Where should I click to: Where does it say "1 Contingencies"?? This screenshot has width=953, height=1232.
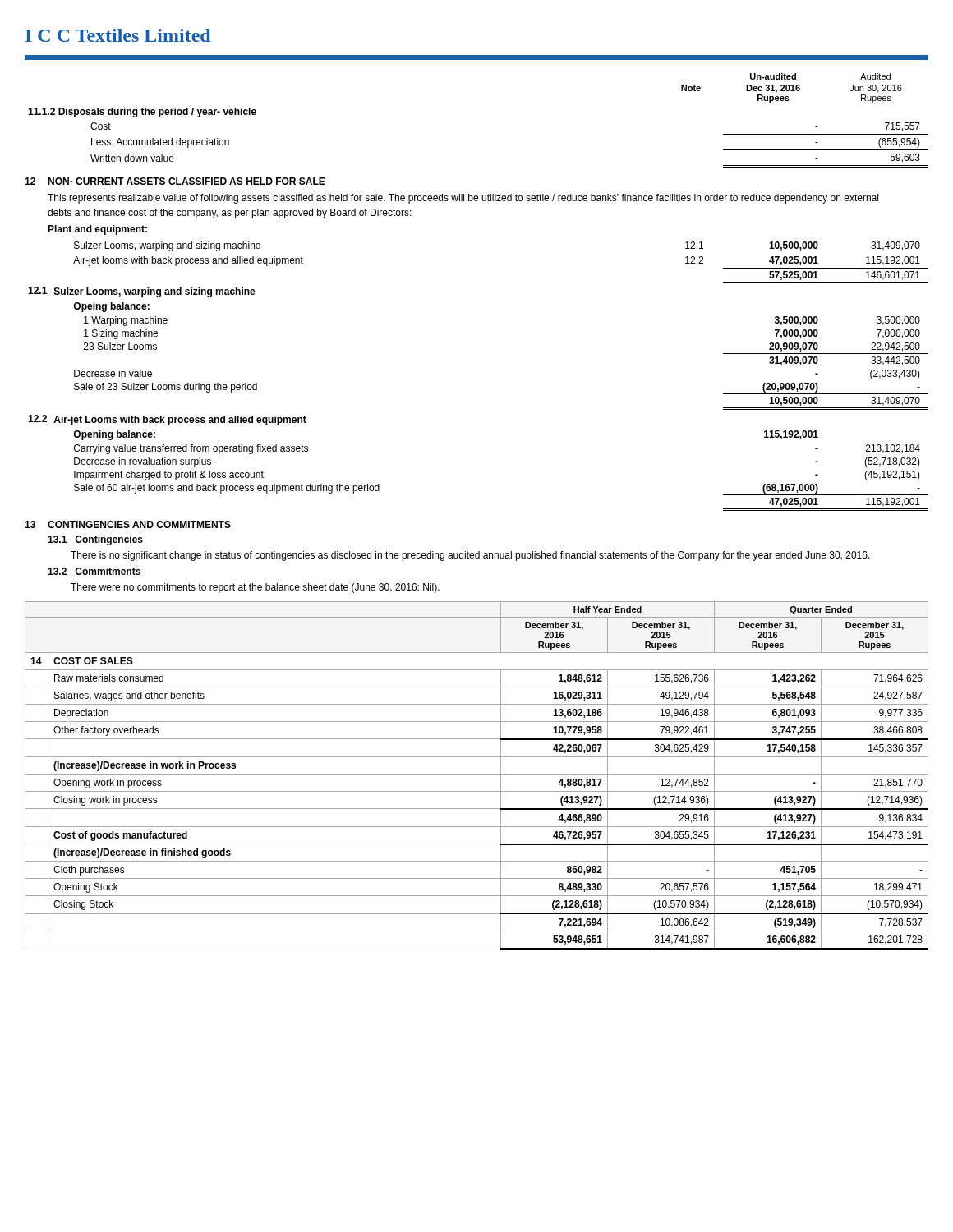pyautogui.click(x=95, y=539)
